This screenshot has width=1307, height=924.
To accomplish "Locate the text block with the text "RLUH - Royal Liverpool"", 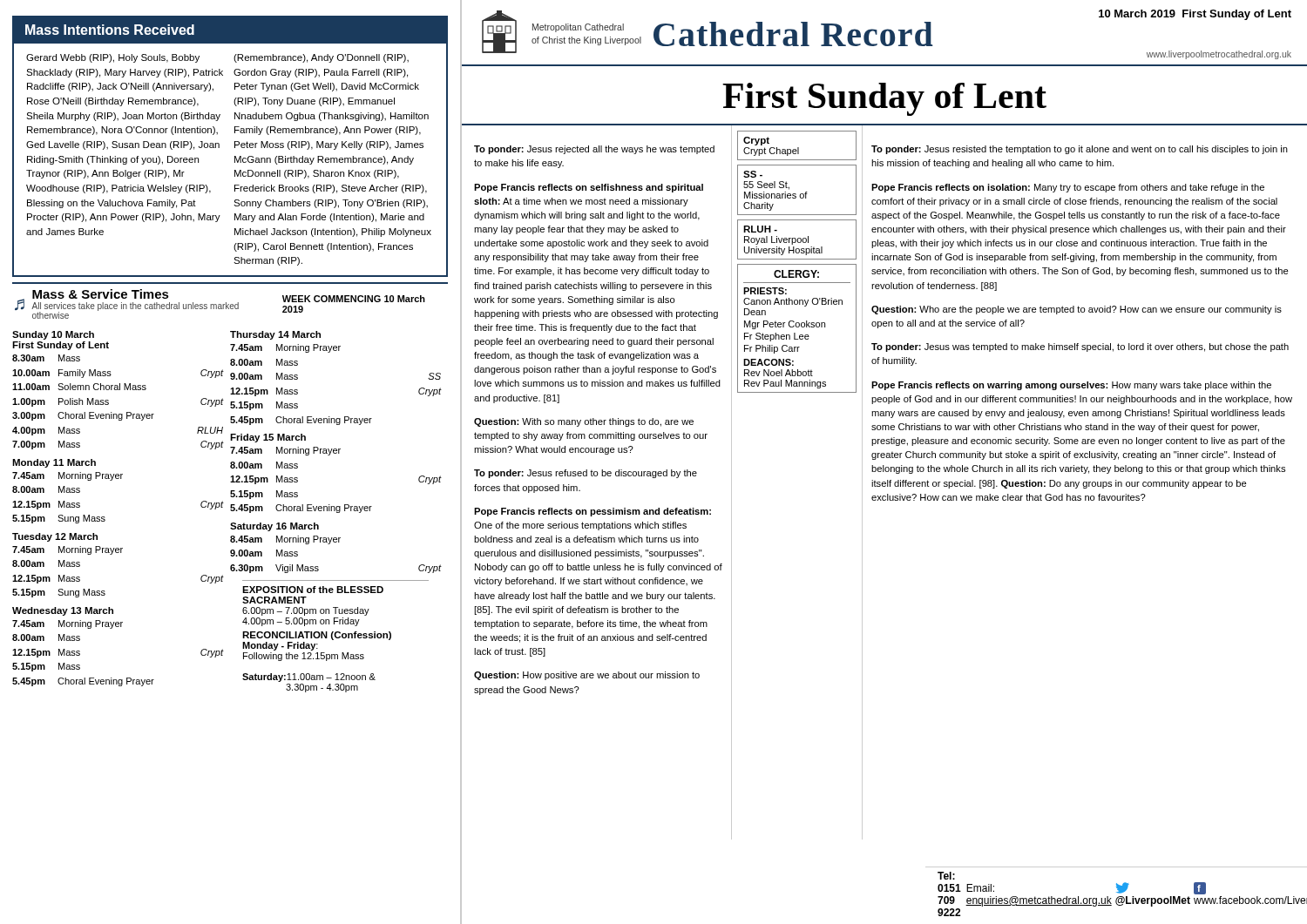I will (797, 240).
